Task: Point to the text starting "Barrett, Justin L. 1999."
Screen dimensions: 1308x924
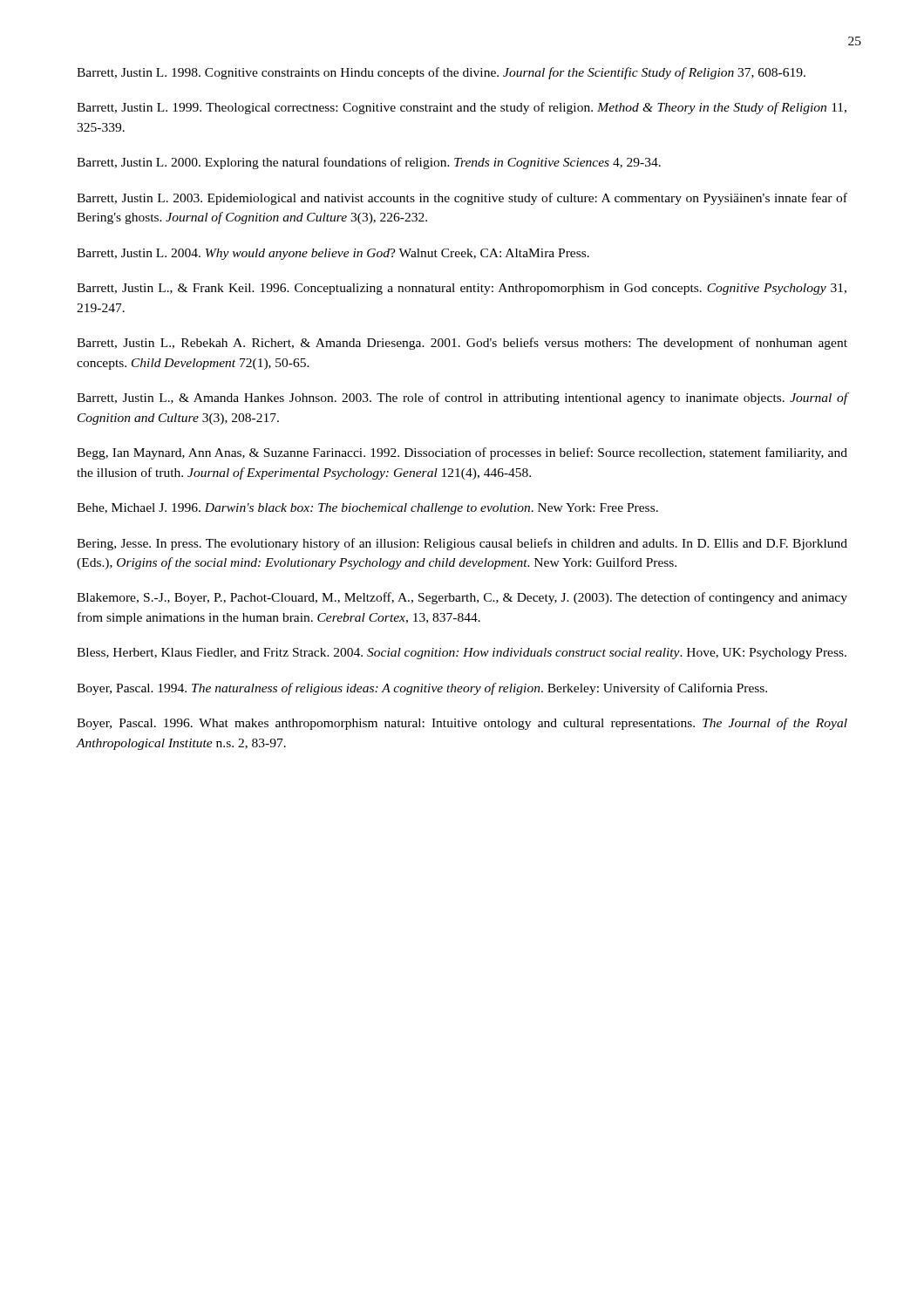Action: (x=462, y=117)
